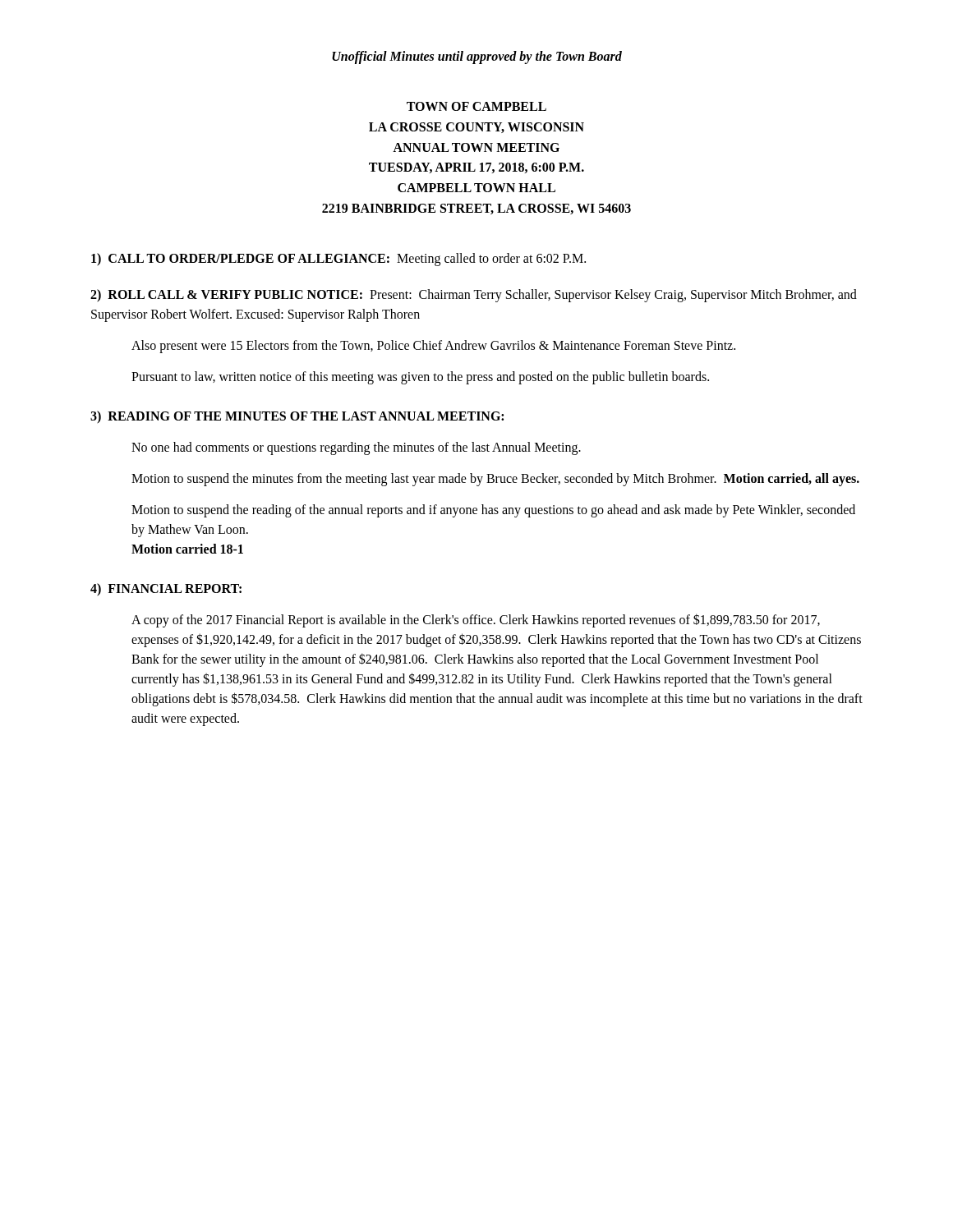Locate the block of text that opens with "2) ROLL CALL & VERIFY PUBLIC"
Screen dimensions: 1232x953
tap(476, 337)
